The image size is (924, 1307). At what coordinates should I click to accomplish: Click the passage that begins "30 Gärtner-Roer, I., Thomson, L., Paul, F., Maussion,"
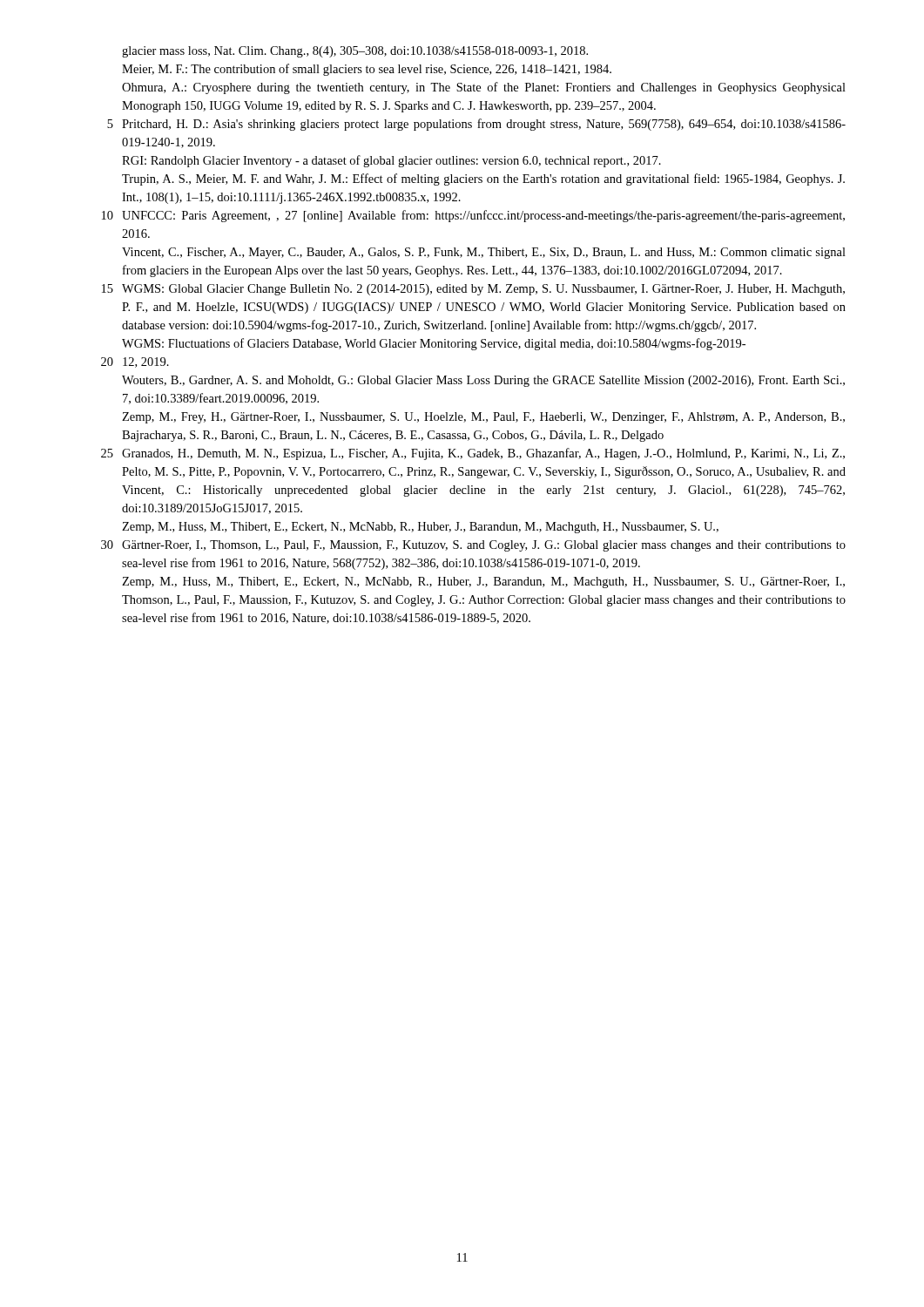[462, 555]
